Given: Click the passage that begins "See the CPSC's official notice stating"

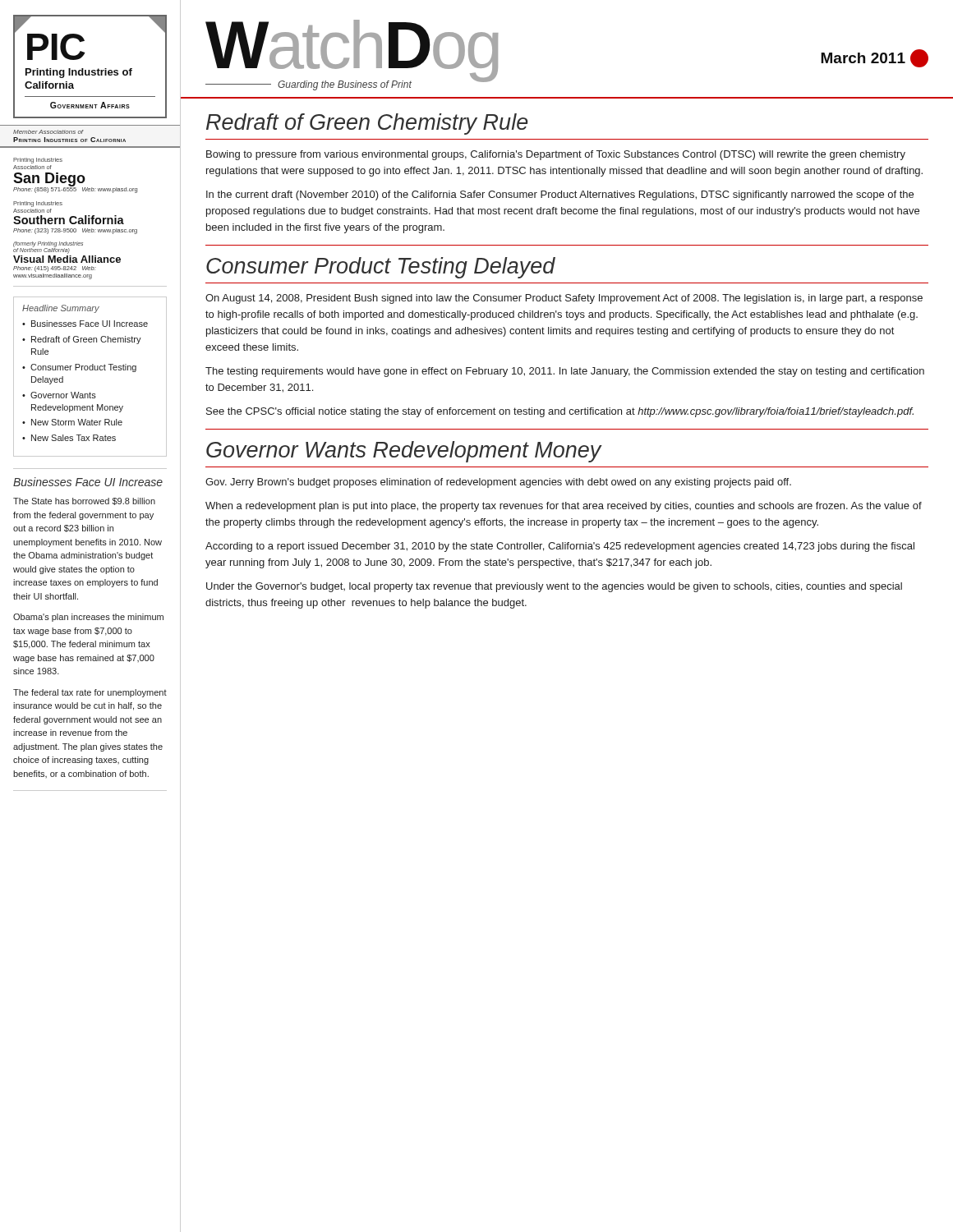Looking at the screenshot, I should tap(560, 411).
